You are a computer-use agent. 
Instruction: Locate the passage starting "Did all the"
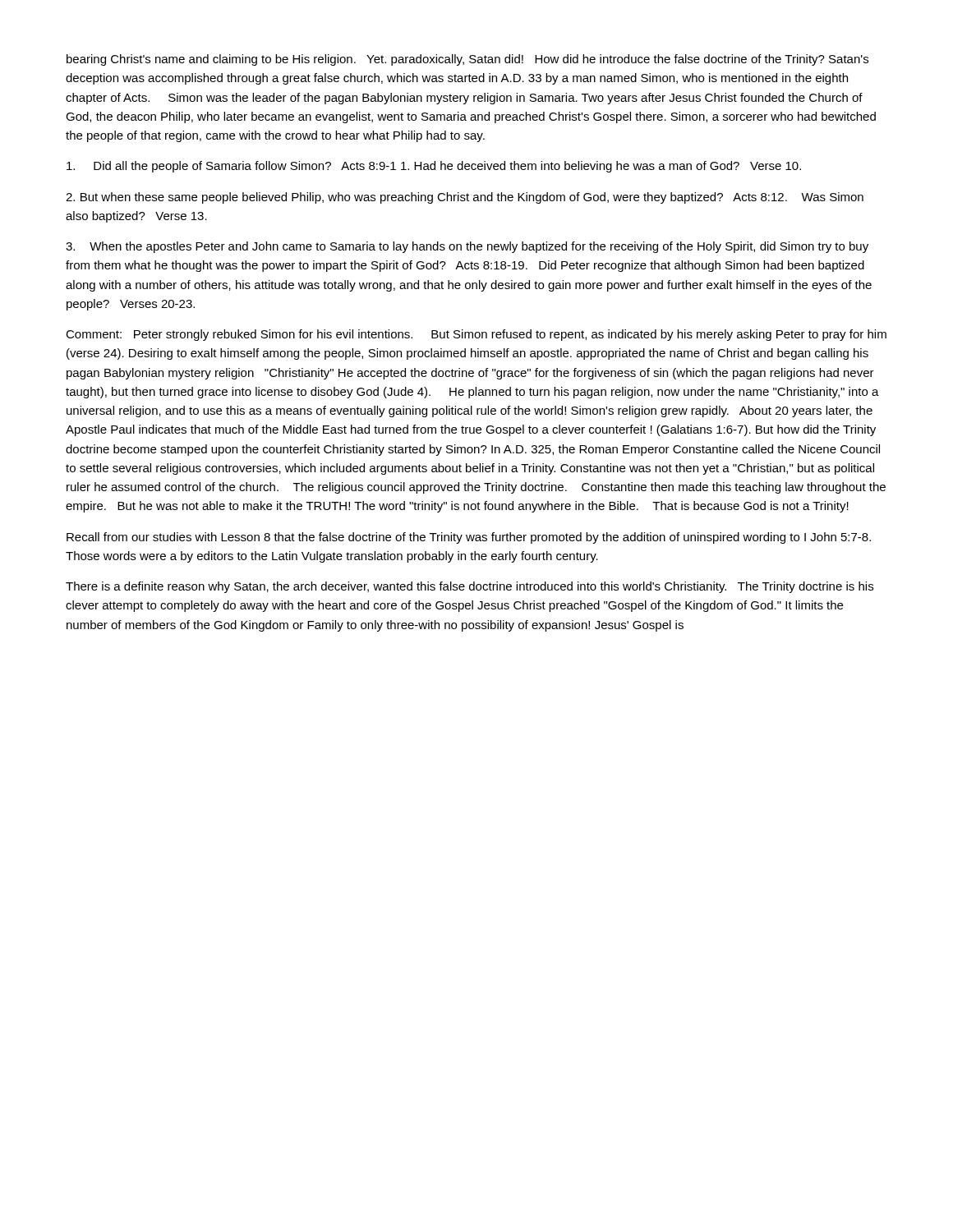pyautogui.click(x=434, y=166)
